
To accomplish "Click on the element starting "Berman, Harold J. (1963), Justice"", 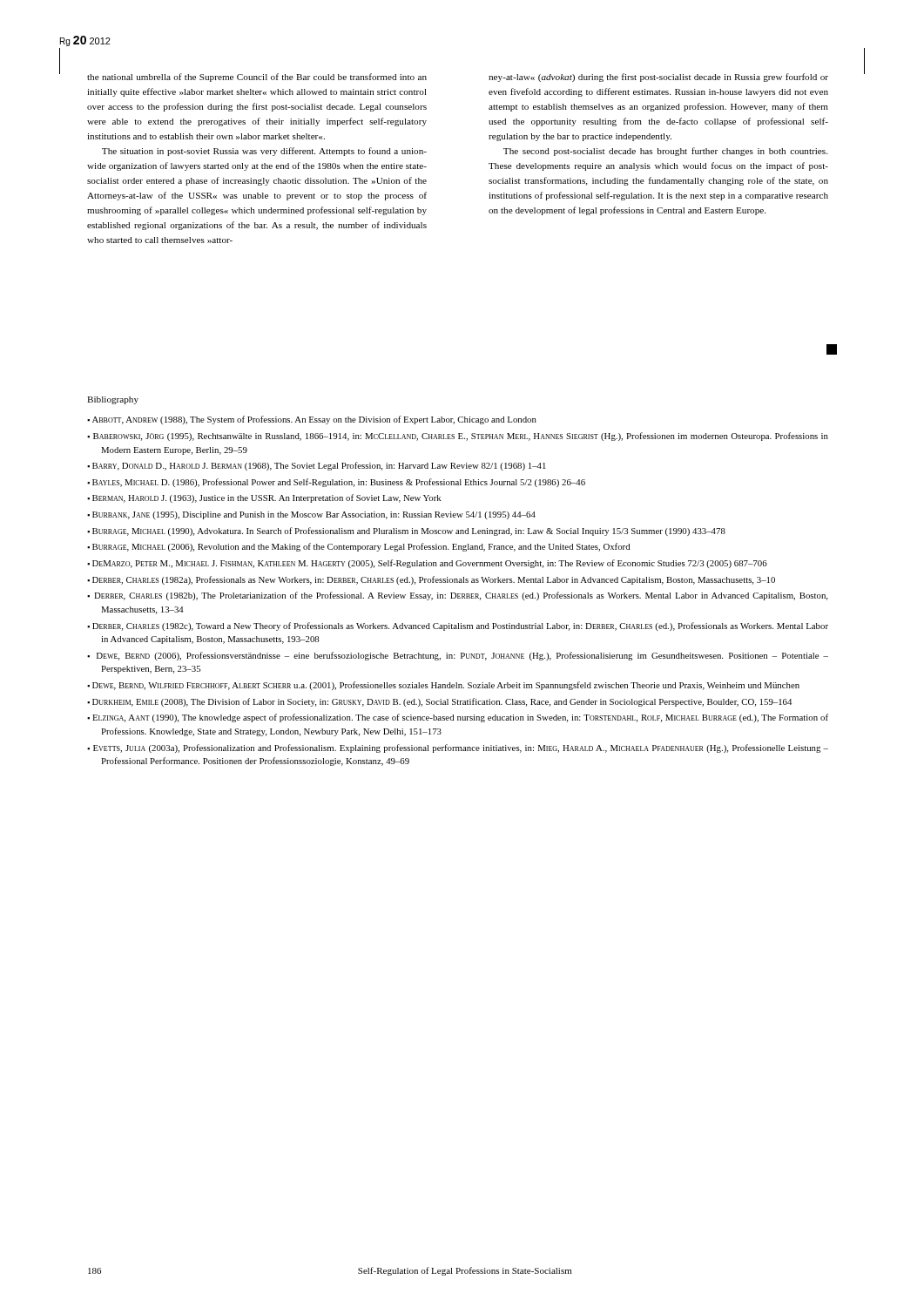I will coord(267,498).
